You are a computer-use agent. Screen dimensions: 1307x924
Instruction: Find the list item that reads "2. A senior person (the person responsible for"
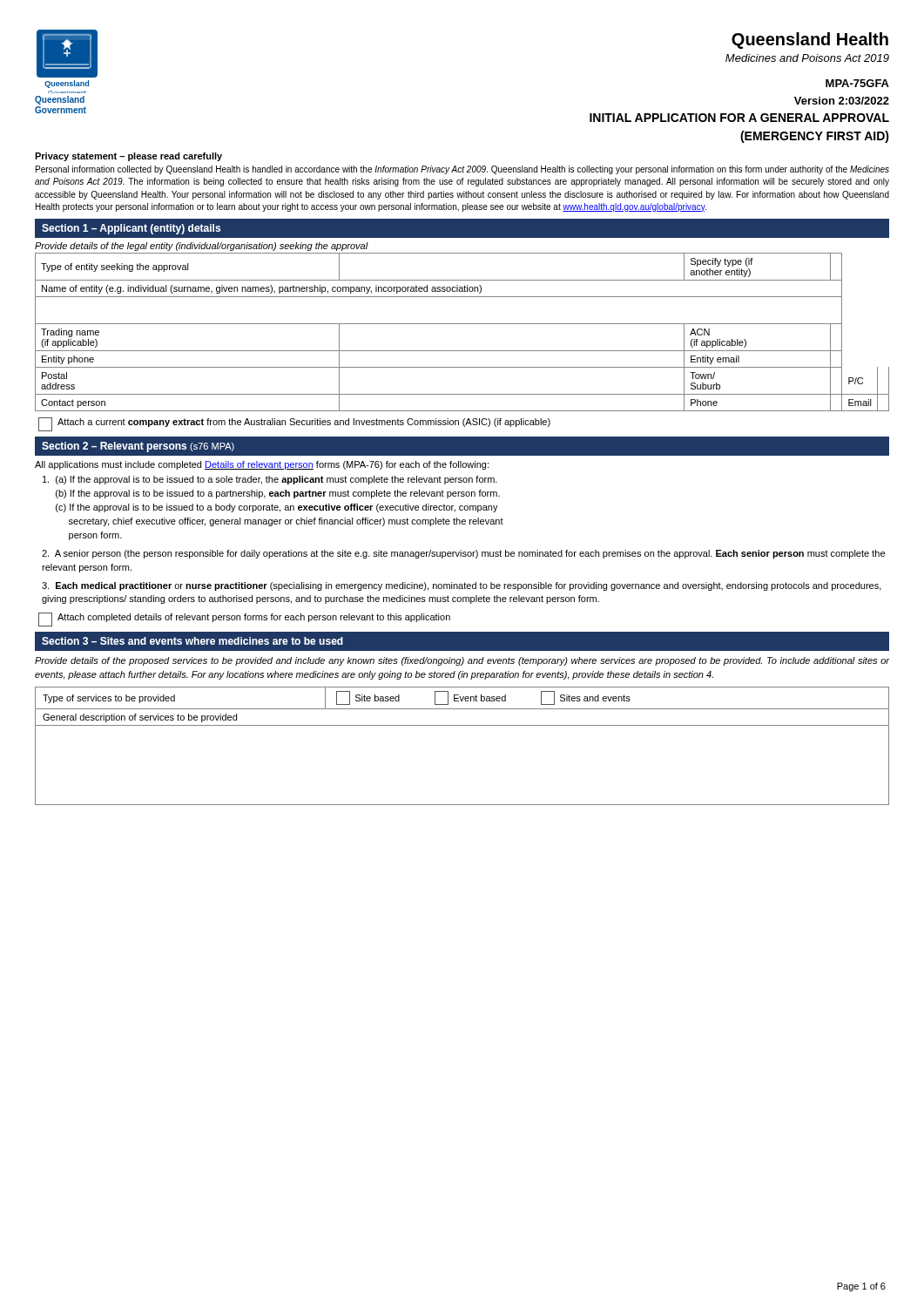(464, 560)
